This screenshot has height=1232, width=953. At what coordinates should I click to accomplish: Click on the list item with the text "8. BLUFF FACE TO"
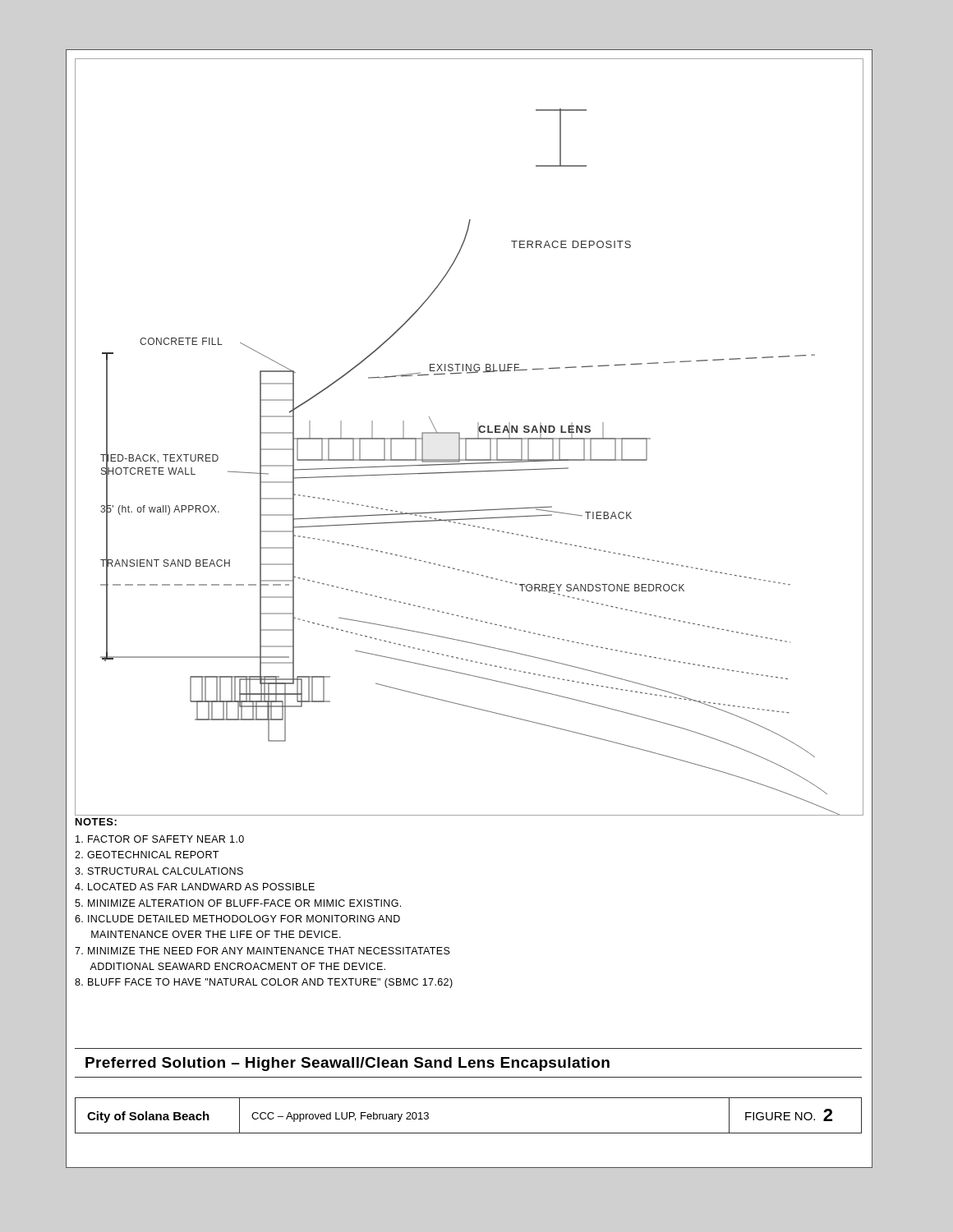[x=264, y=983]
